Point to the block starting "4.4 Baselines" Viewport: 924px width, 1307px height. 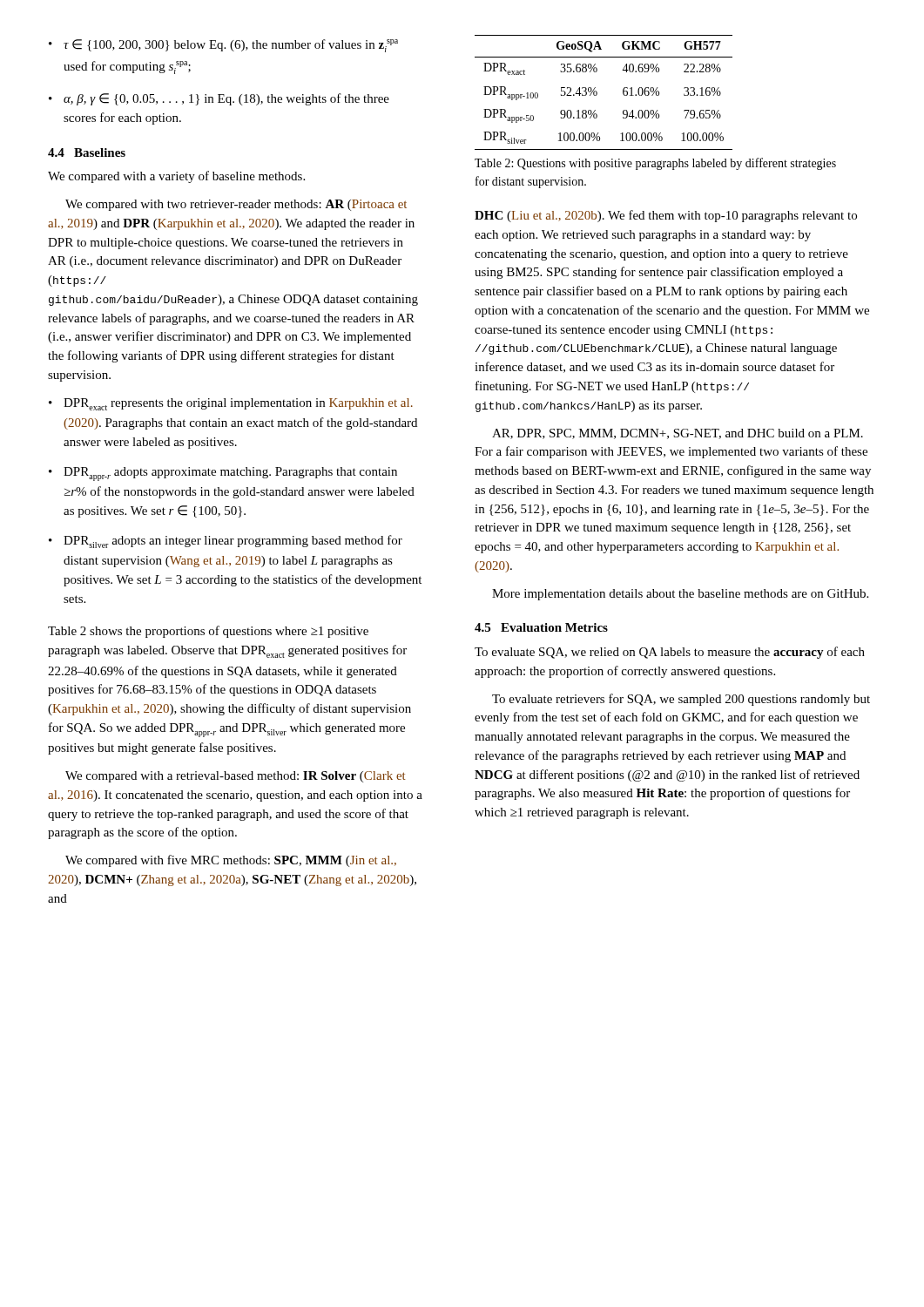point(87,152)
